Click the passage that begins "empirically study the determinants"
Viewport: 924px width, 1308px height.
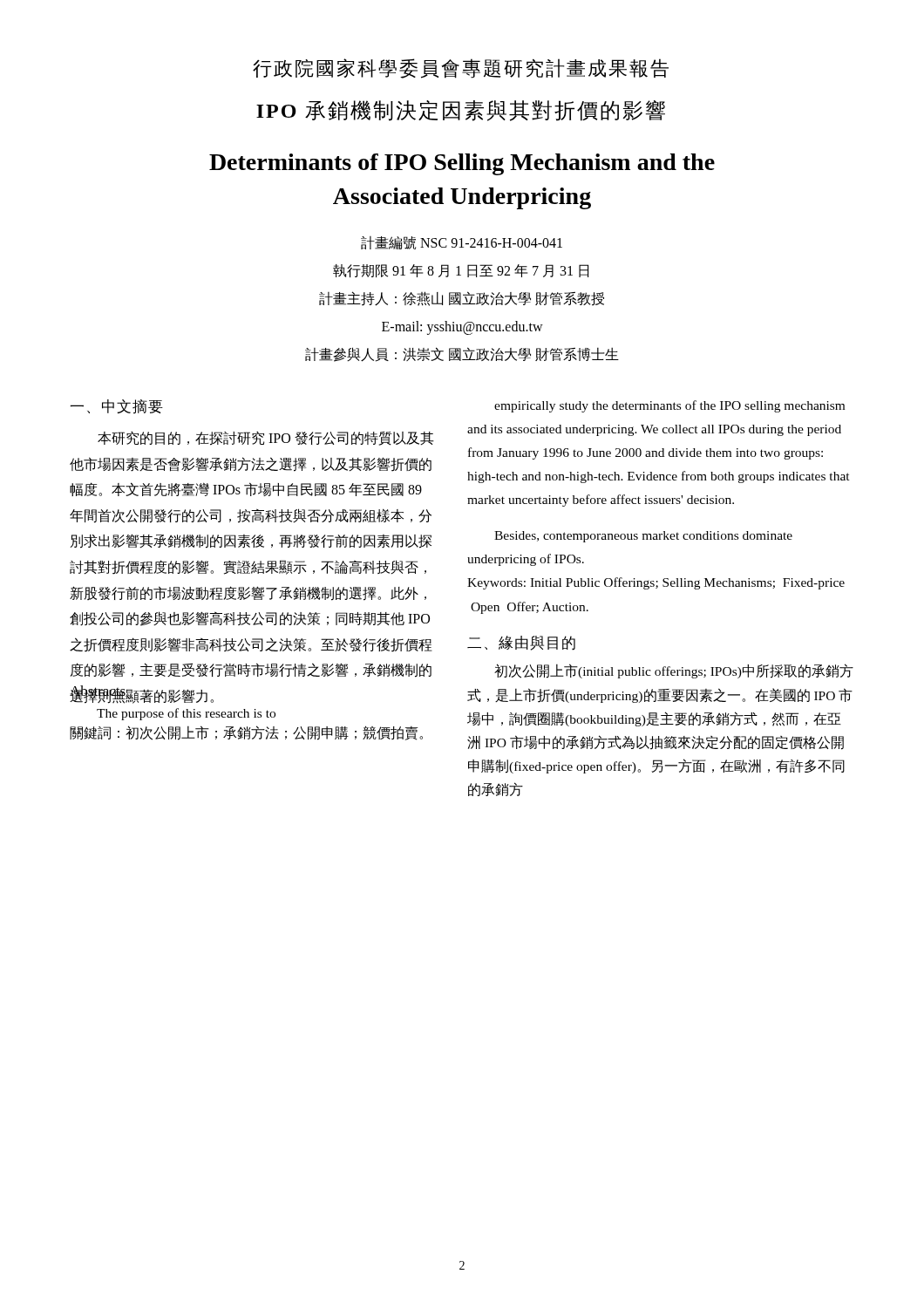click(x=658, y=452)
